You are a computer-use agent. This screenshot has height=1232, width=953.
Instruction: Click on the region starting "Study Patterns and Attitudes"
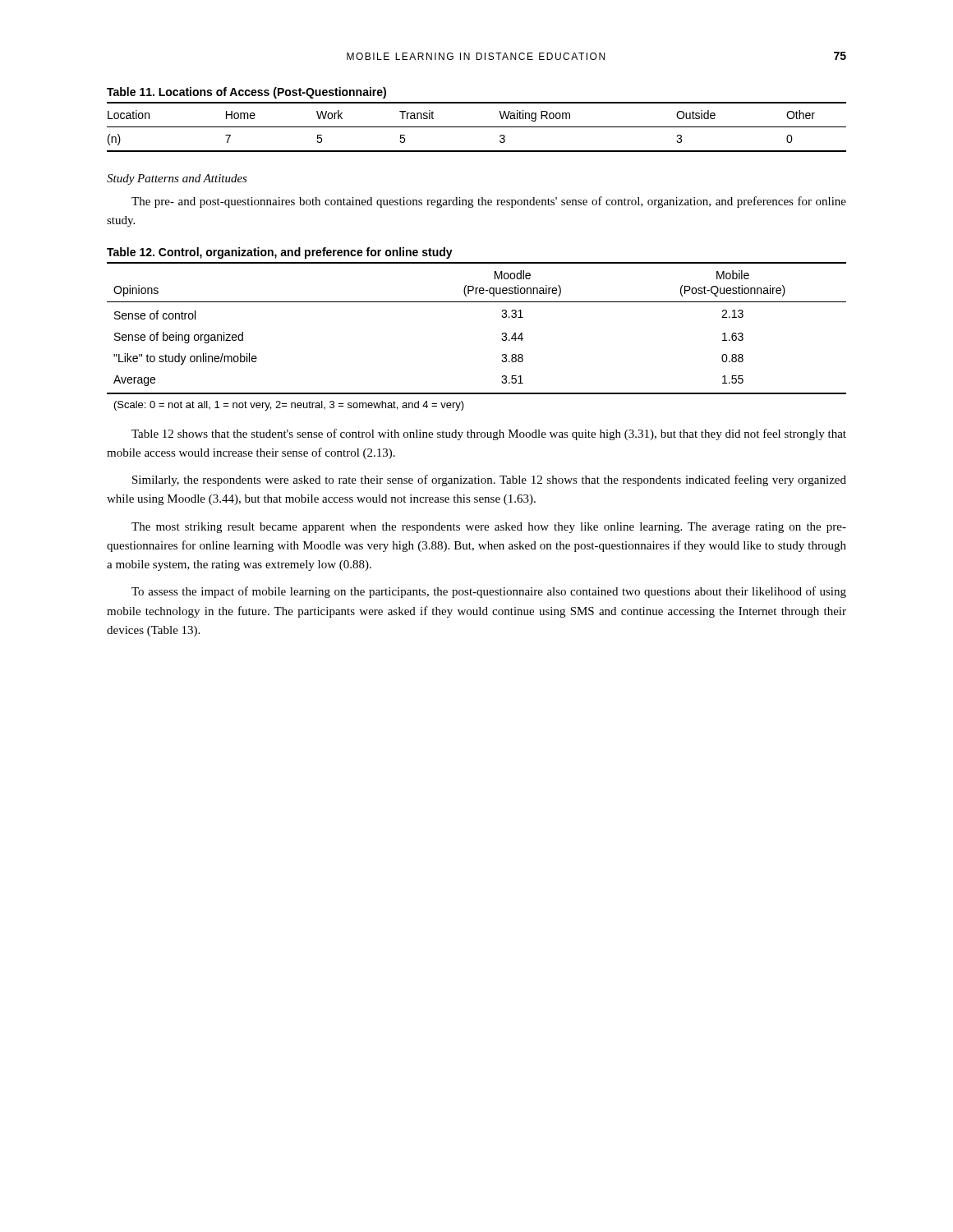click(x=177, y=178)
